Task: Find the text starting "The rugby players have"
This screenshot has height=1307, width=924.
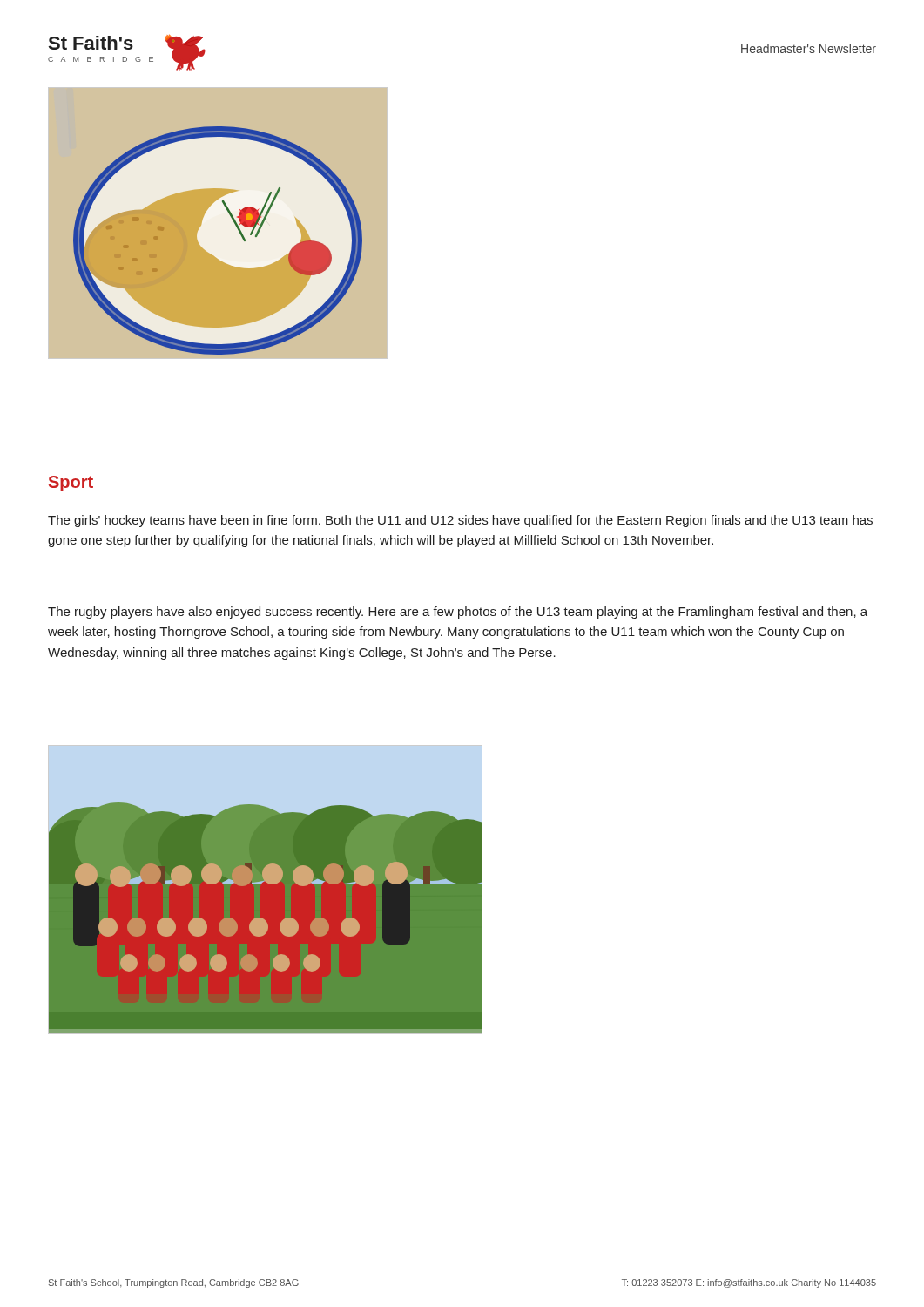Action: pos(458,631)
